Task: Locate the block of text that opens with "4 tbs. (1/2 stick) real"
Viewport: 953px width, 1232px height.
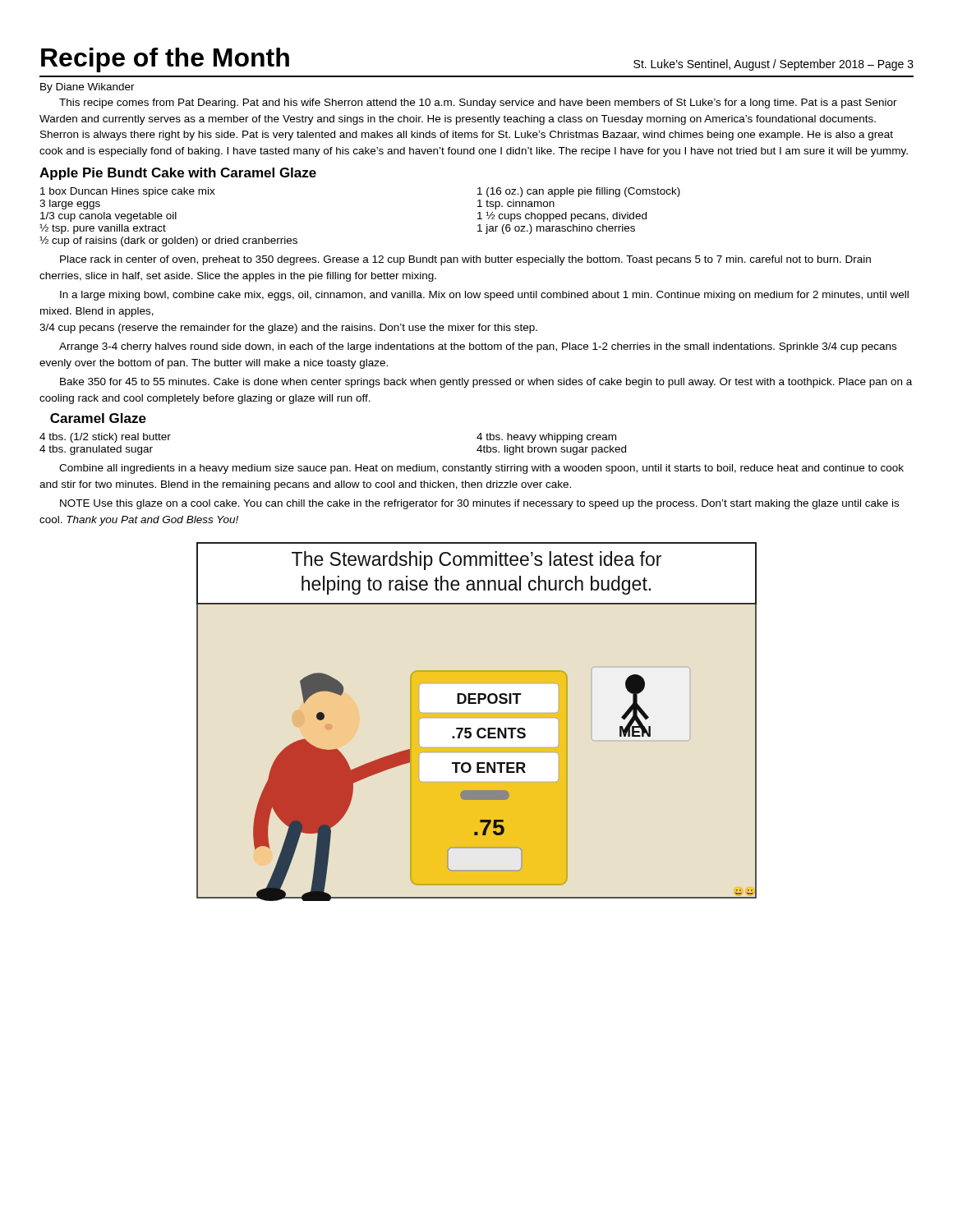Action: (105, 437)
